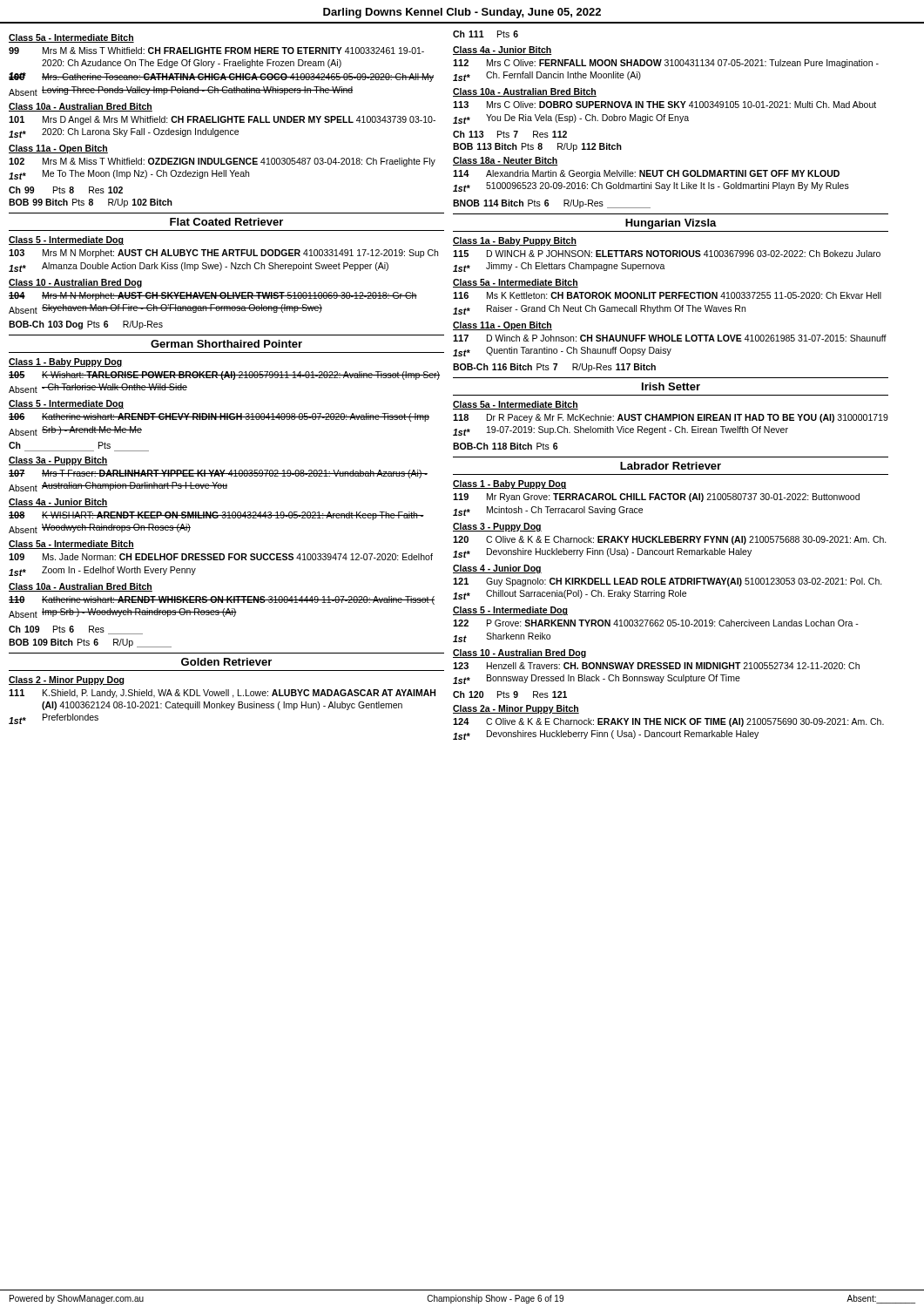This screenshot has width=924, height=1307.
Task: Find "Class 3a - Puppy Bitch" on this page
Action: tap(58, 460)
